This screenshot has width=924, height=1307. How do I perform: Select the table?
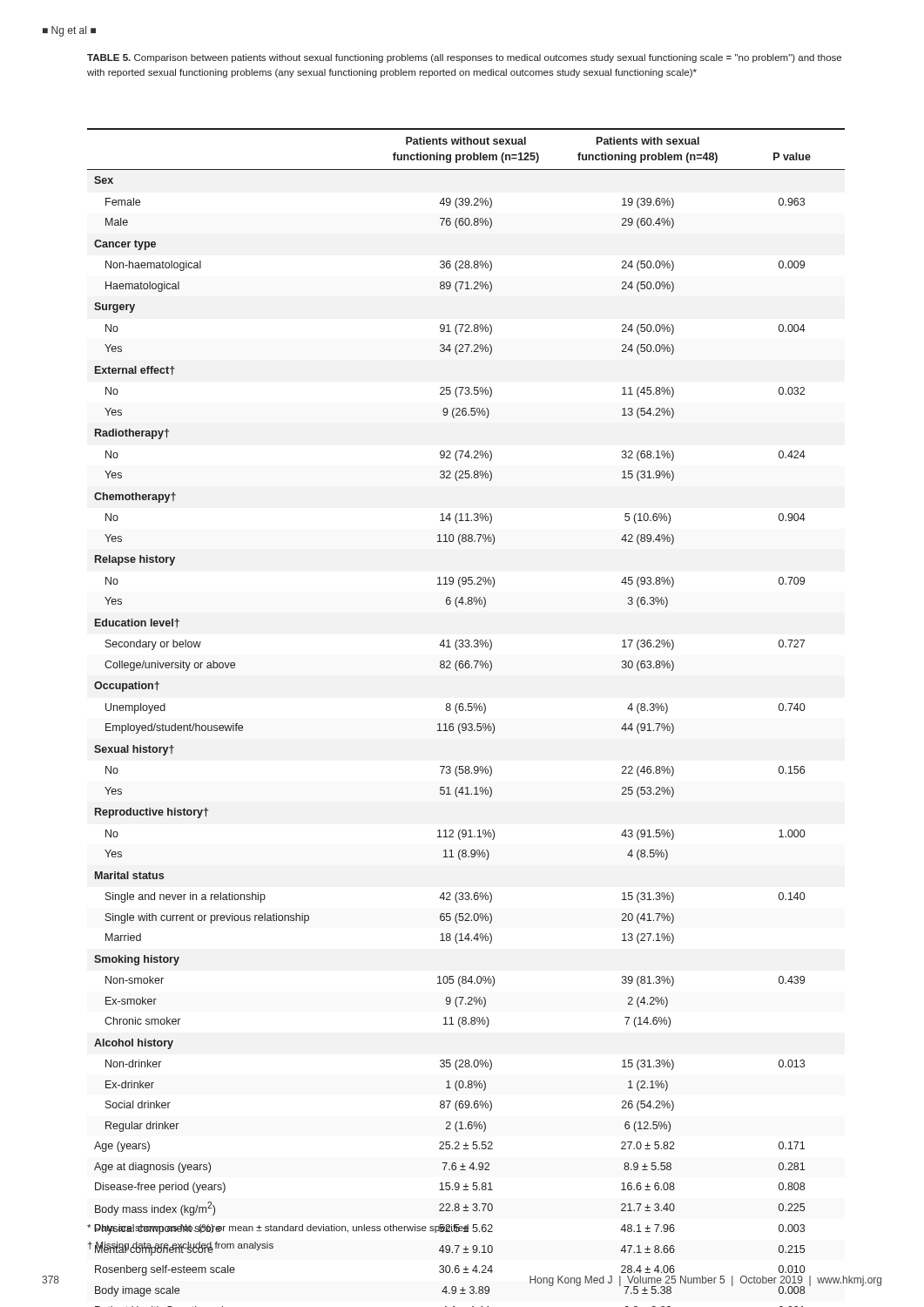tap(466, 718)
